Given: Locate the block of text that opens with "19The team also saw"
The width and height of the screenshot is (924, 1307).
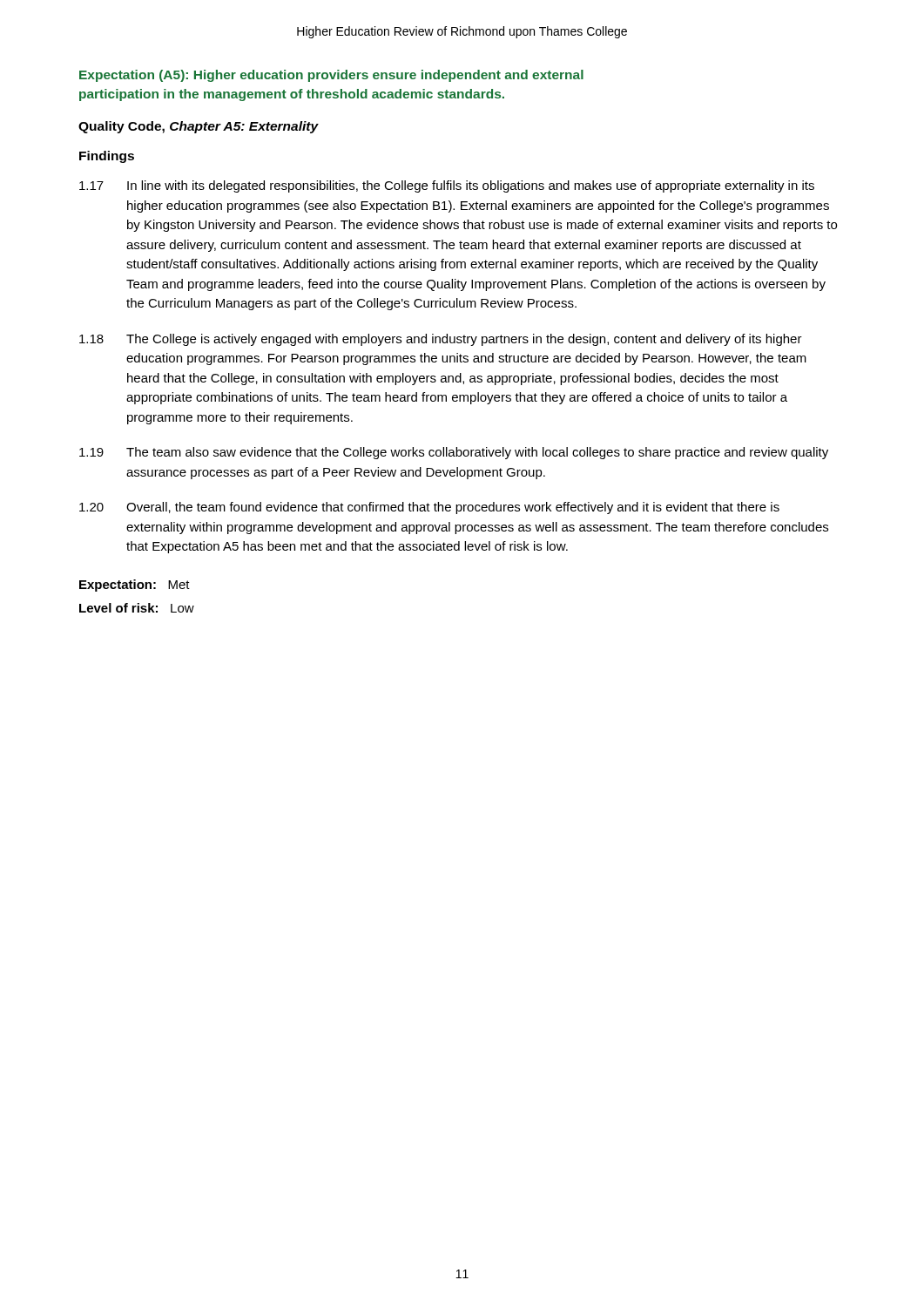Looking at the screenshot, I should click(460, 463).
